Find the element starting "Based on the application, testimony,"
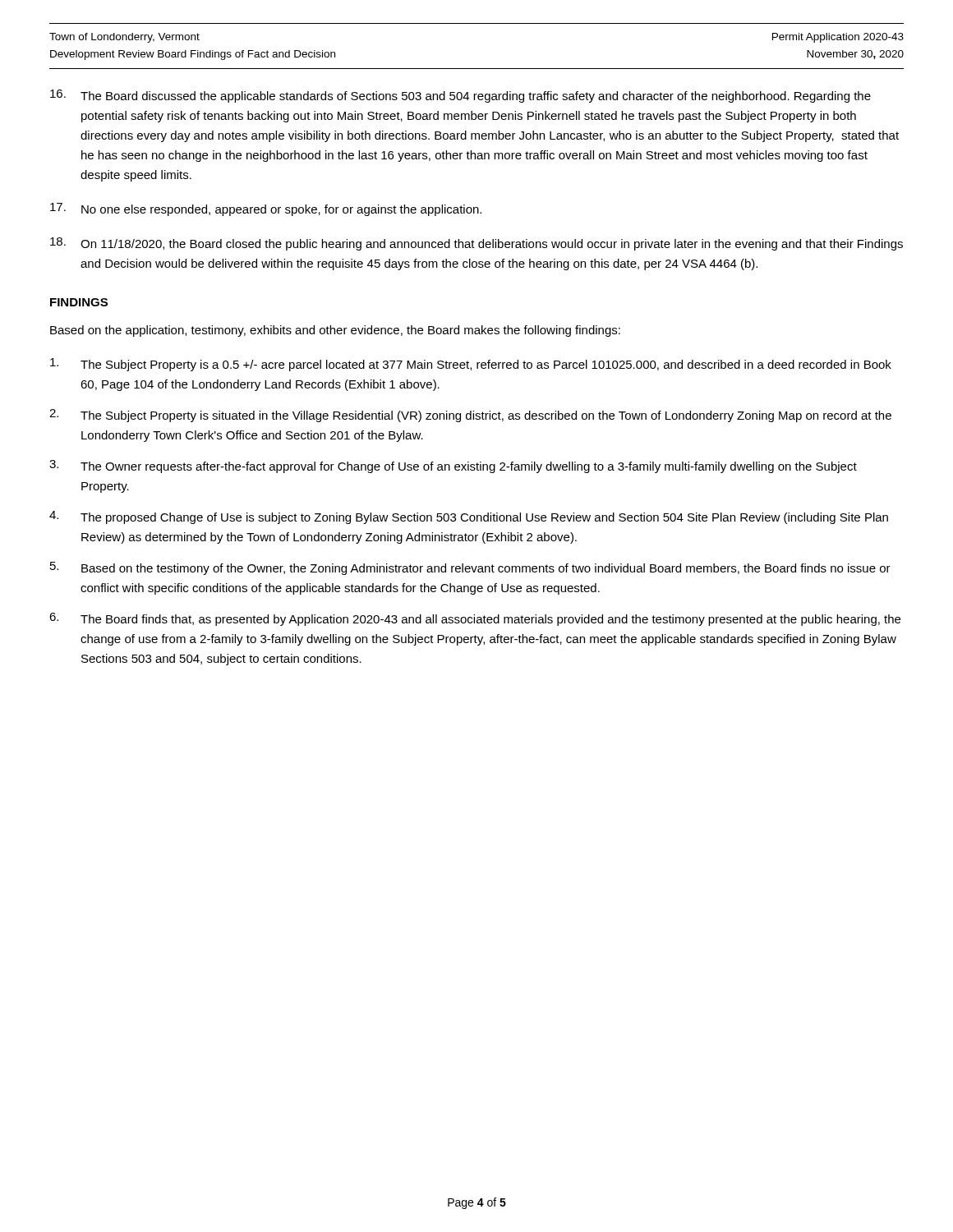The width and height of the screenshot is (953, 1232). [x=335, y=330]
